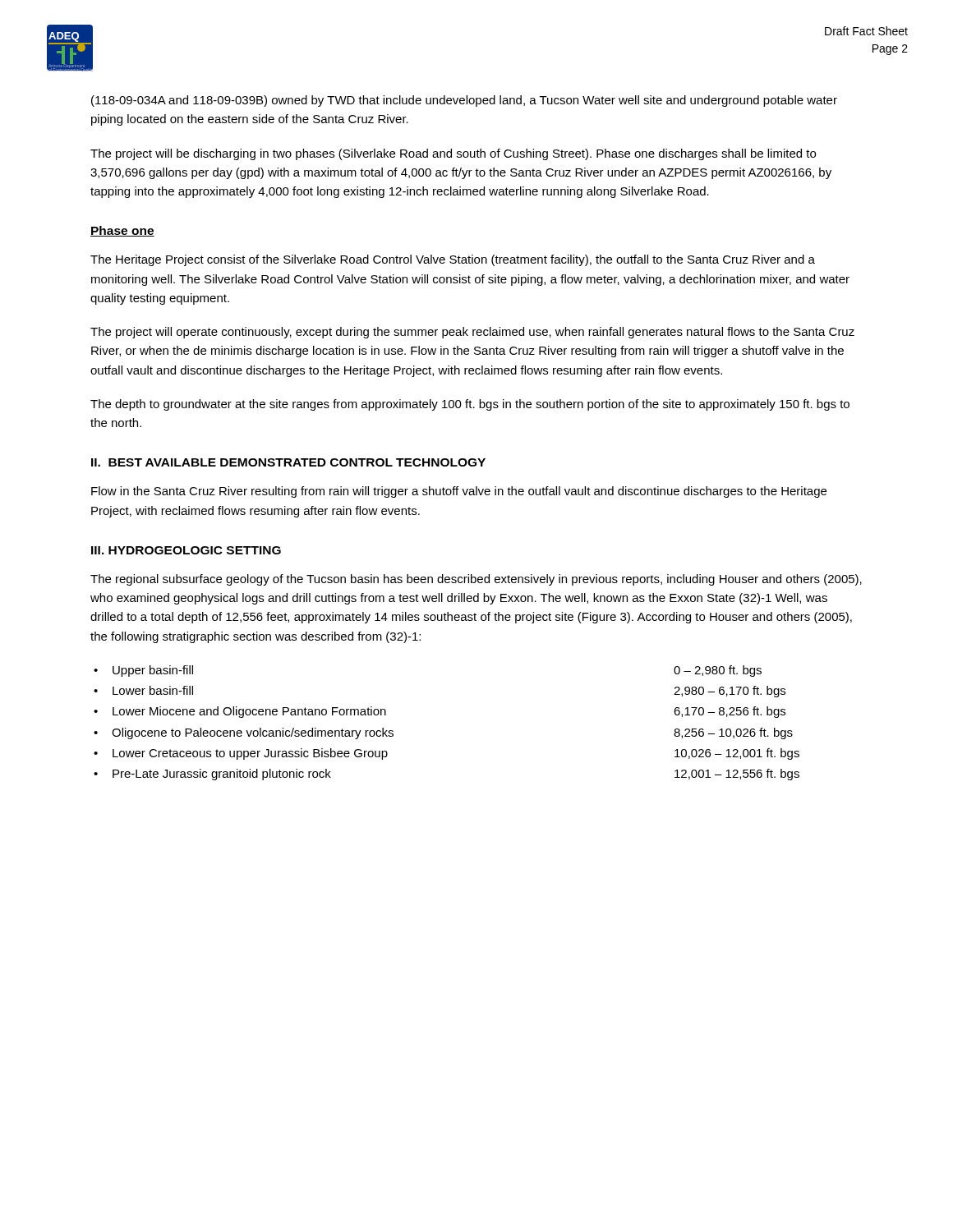Point to the passage starting "The regional subsurface"
Viewport: 953px width, 1232px height.
[476, 607]
